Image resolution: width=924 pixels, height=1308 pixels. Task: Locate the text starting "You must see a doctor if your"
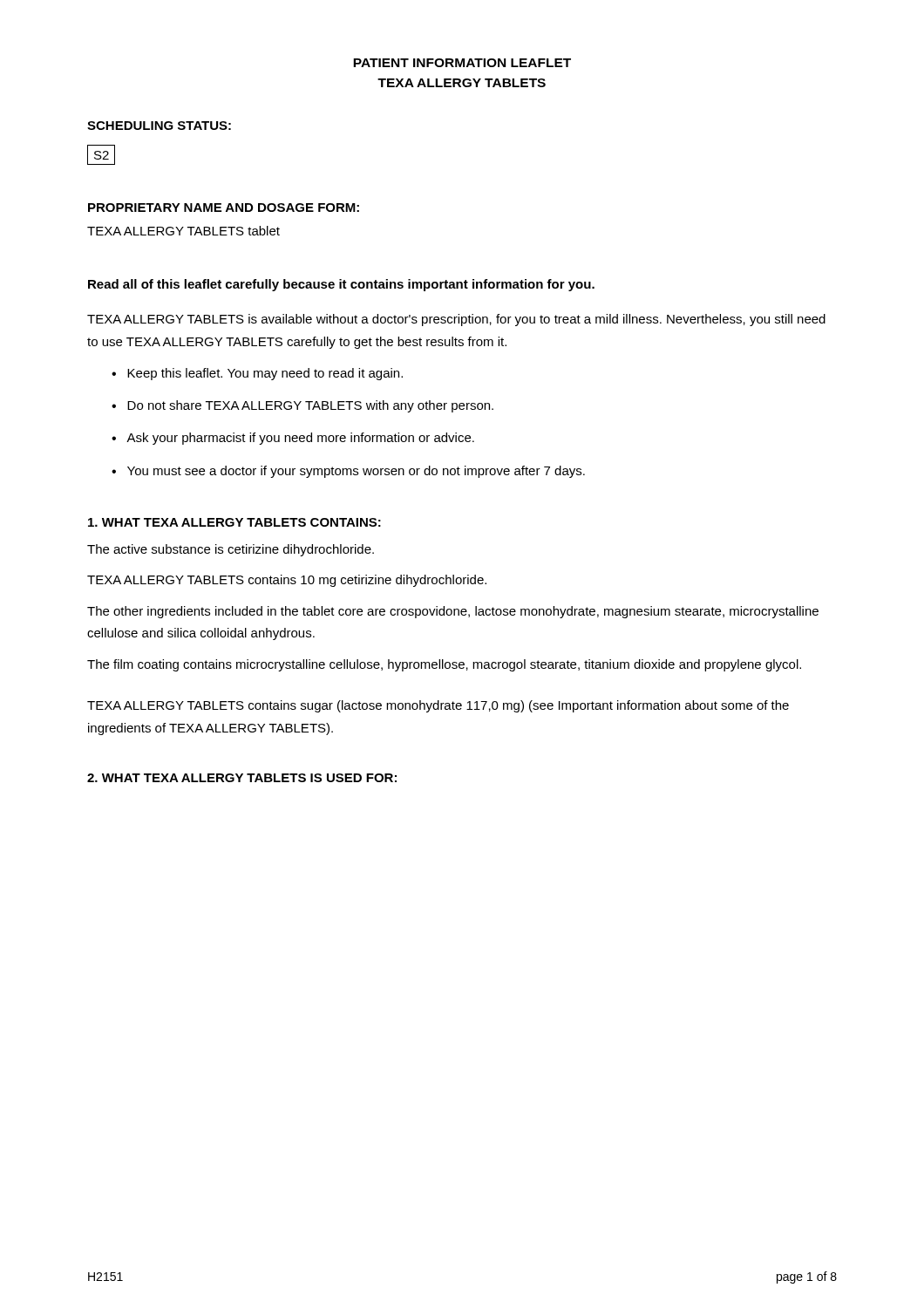(x=356, y=470)
